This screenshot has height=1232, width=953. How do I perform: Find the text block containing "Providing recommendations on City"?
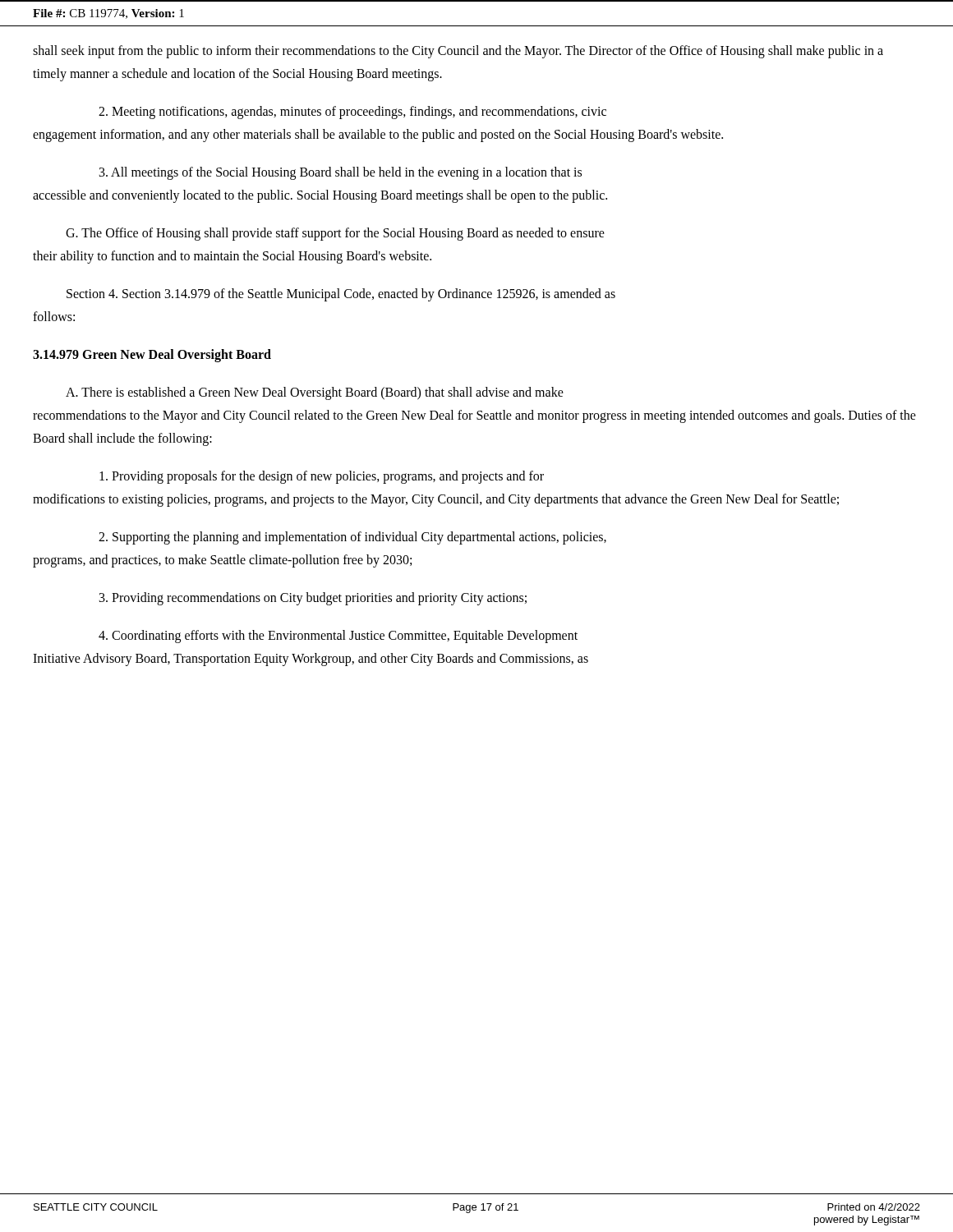[x=313, y=598]
